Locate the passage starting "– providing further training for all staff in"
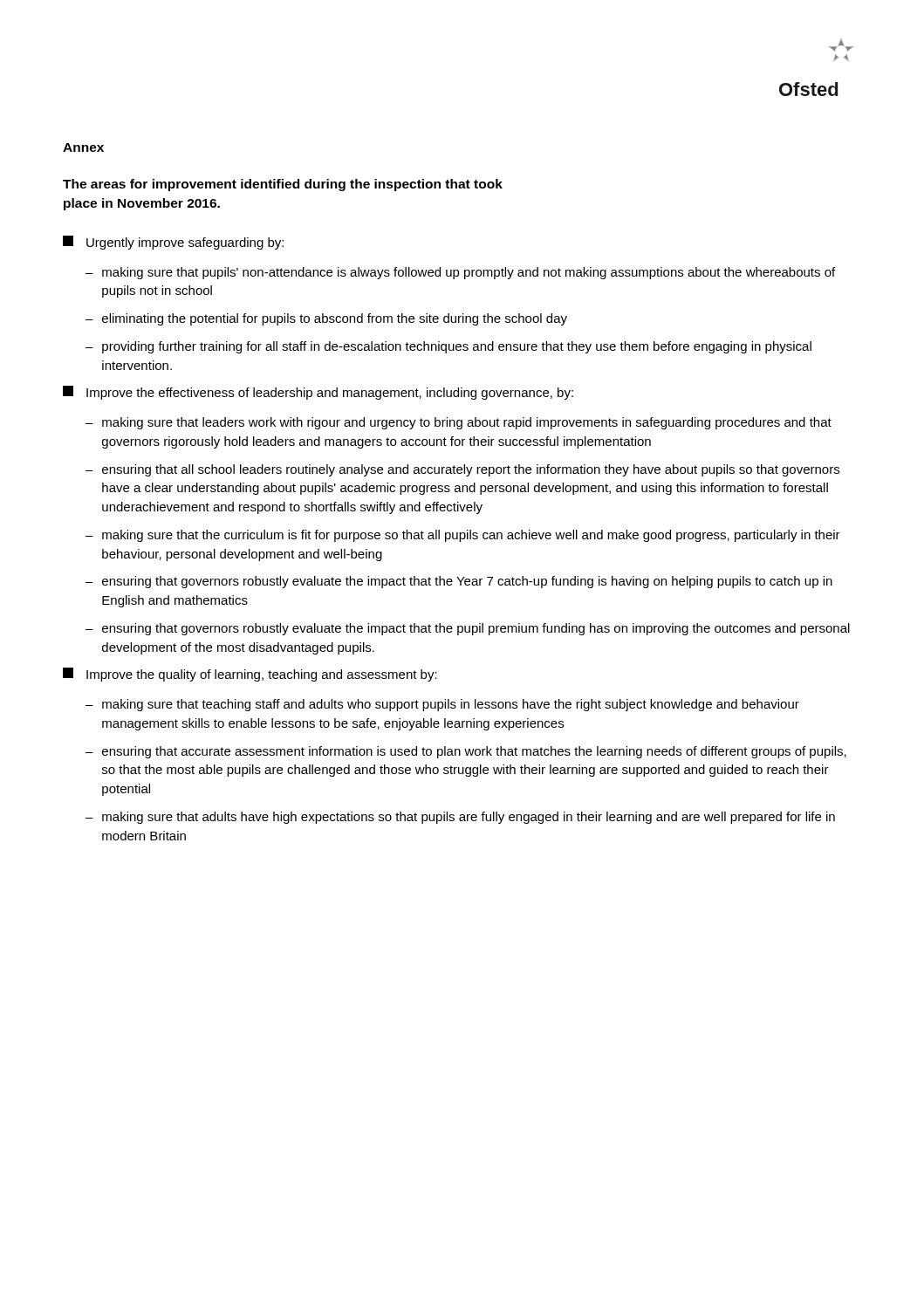Viewport: 924px width, 1309px height. click(x=473, y=356)
